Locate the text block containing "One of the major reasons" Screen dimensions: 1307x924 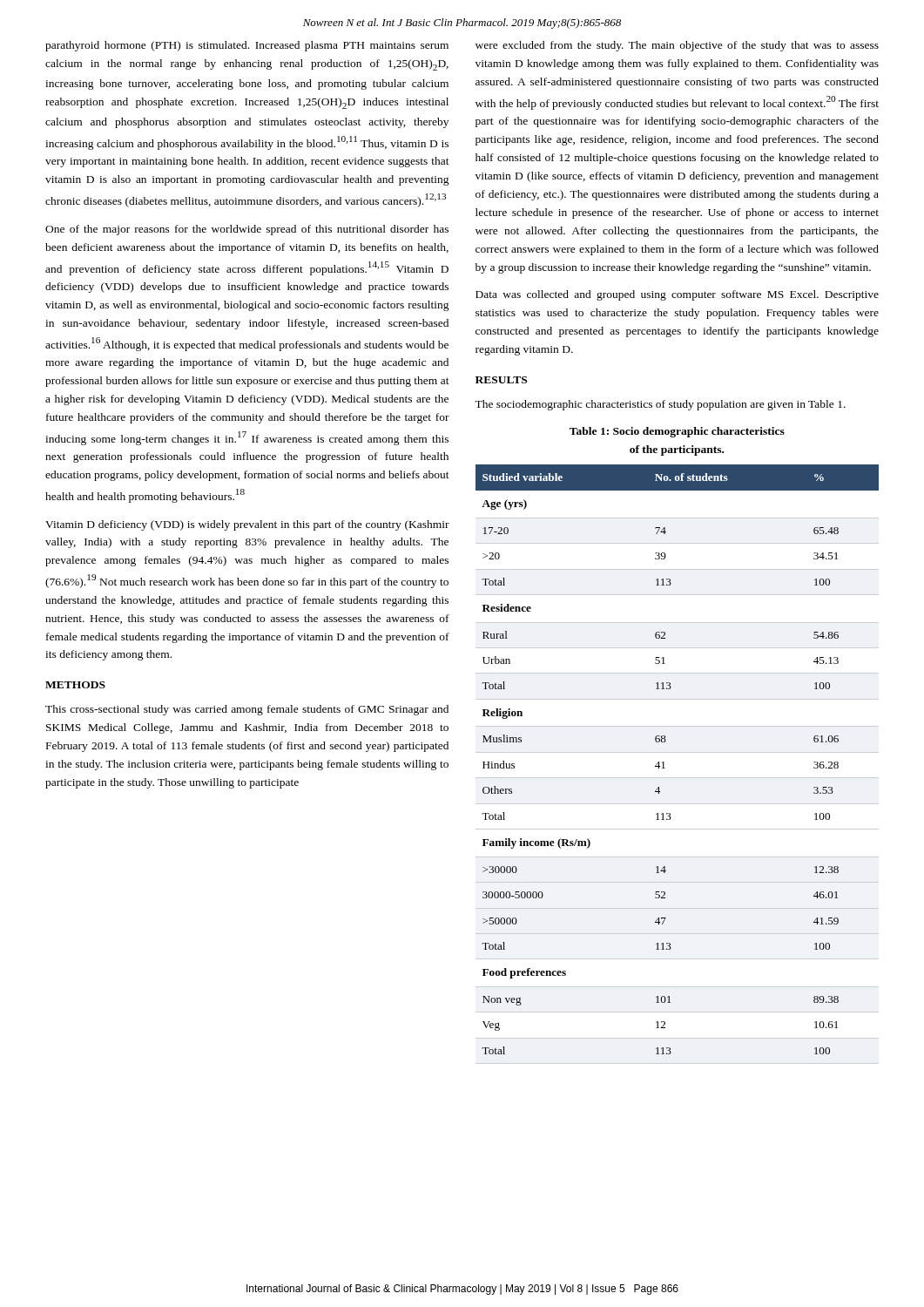click(247, 362)
